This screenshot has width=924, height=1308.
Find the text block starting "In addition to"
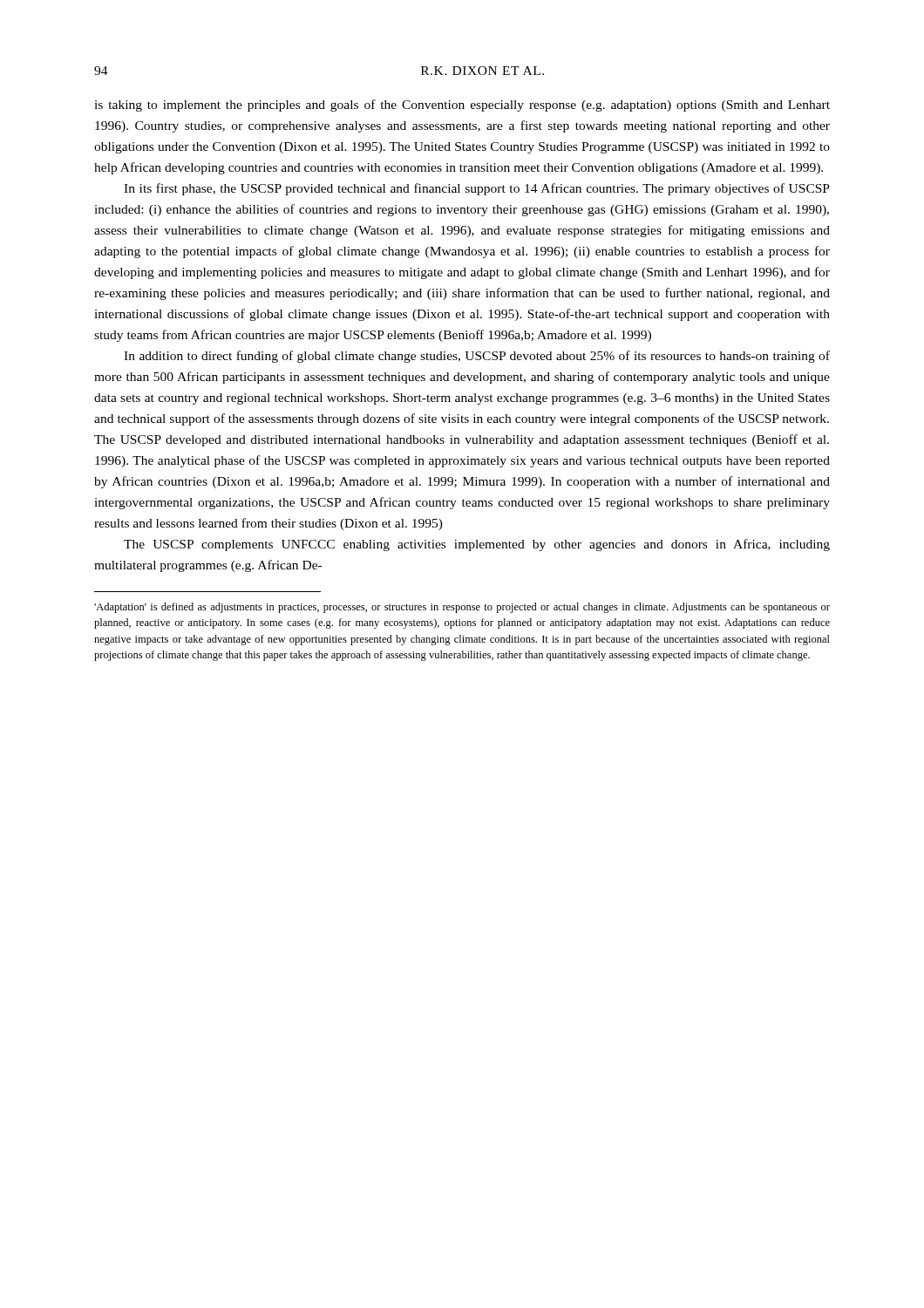462,440
